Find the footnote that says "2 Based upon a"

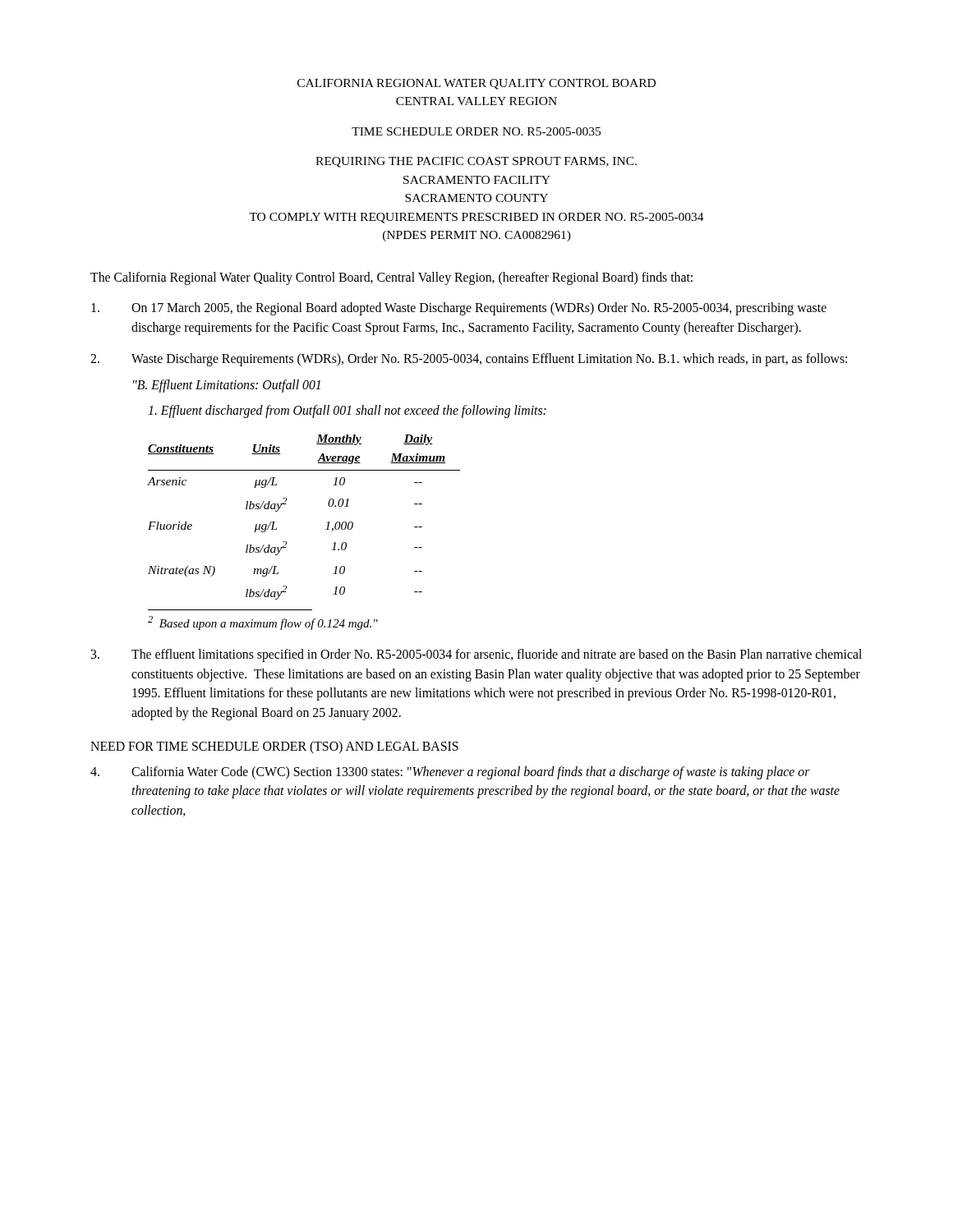[x=263, y=623]
